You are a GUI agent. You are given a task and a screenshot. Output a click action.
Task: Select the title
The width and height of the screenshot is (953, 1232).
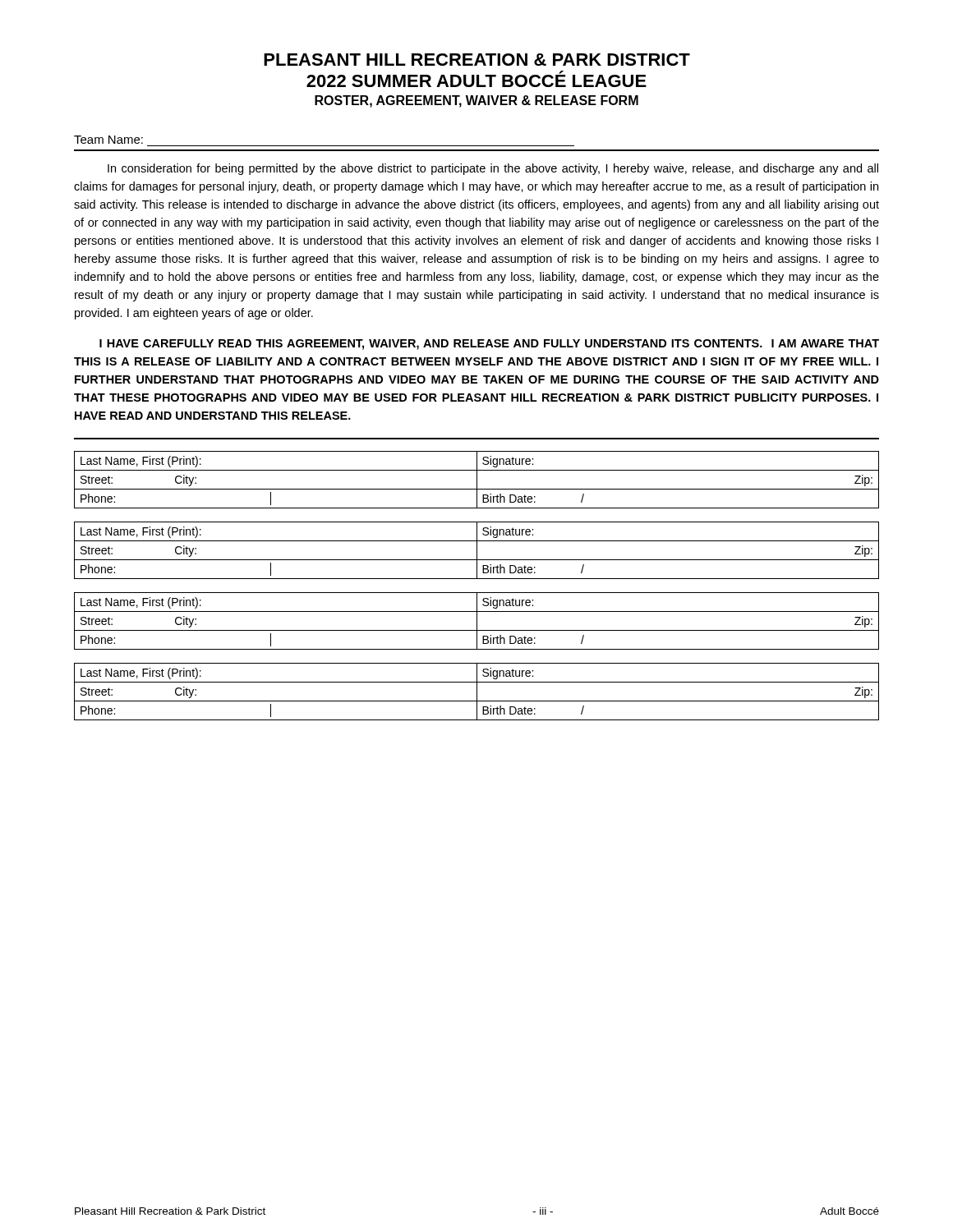tap(476, 79)
